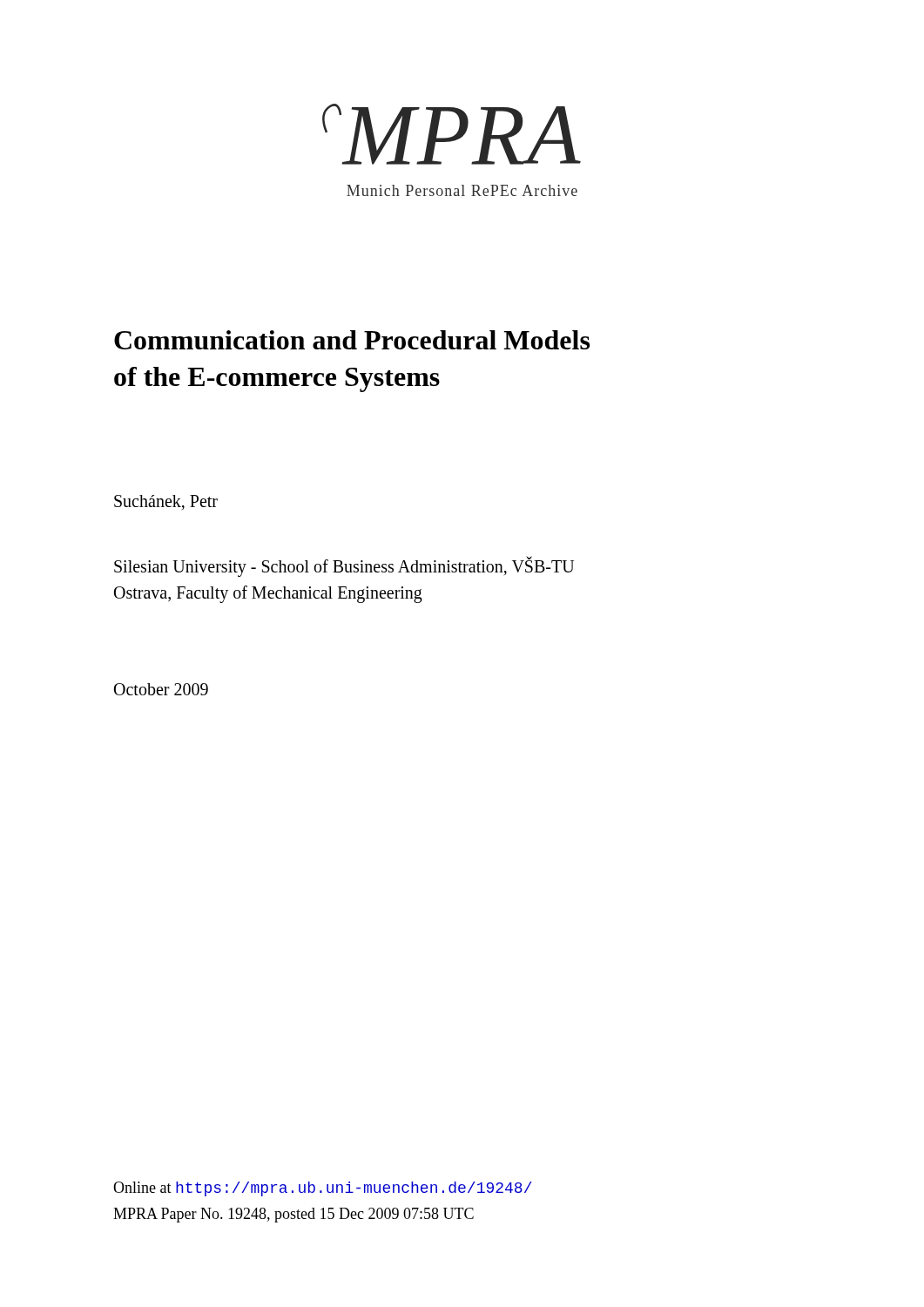Navigate to the passage starting "Communication and Procedural Modelsof the"
Screen dimensions: 1307x924
(440, 359)
